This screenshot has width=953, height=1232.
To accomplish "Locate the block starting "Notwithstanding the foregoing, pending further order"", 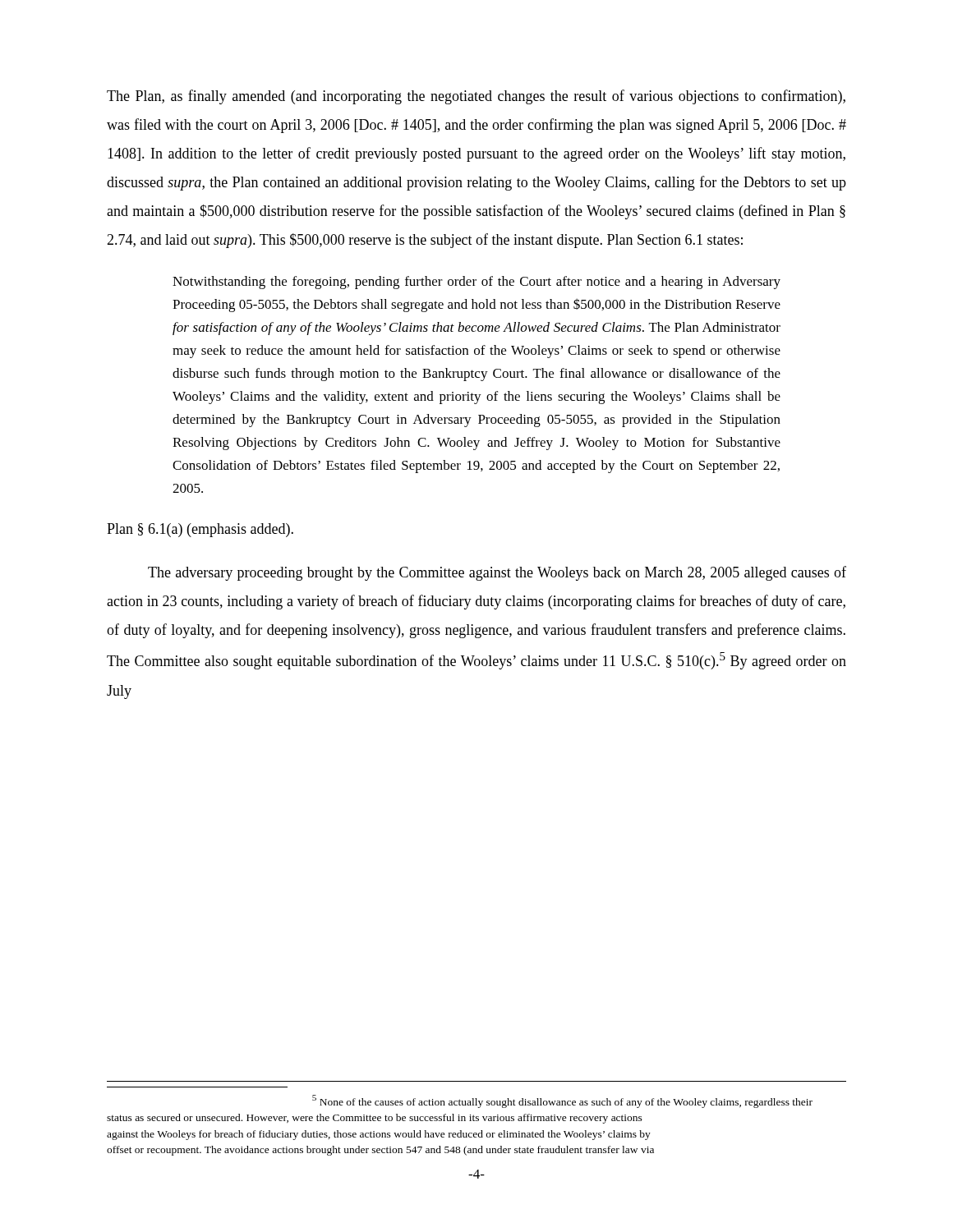I will 476,385.
